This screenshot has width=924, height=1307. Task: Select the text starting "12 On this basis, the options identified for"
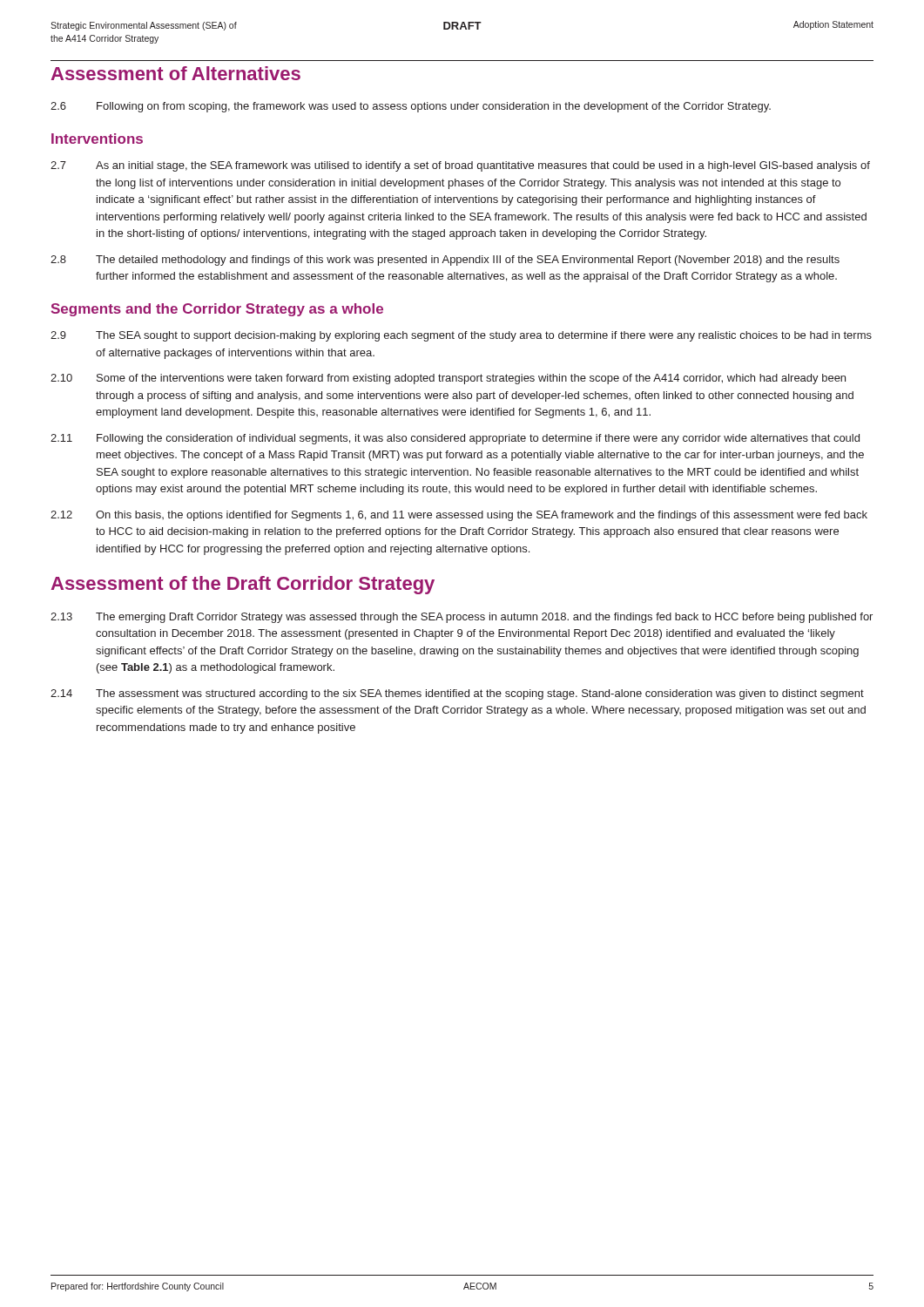[462, 531]
